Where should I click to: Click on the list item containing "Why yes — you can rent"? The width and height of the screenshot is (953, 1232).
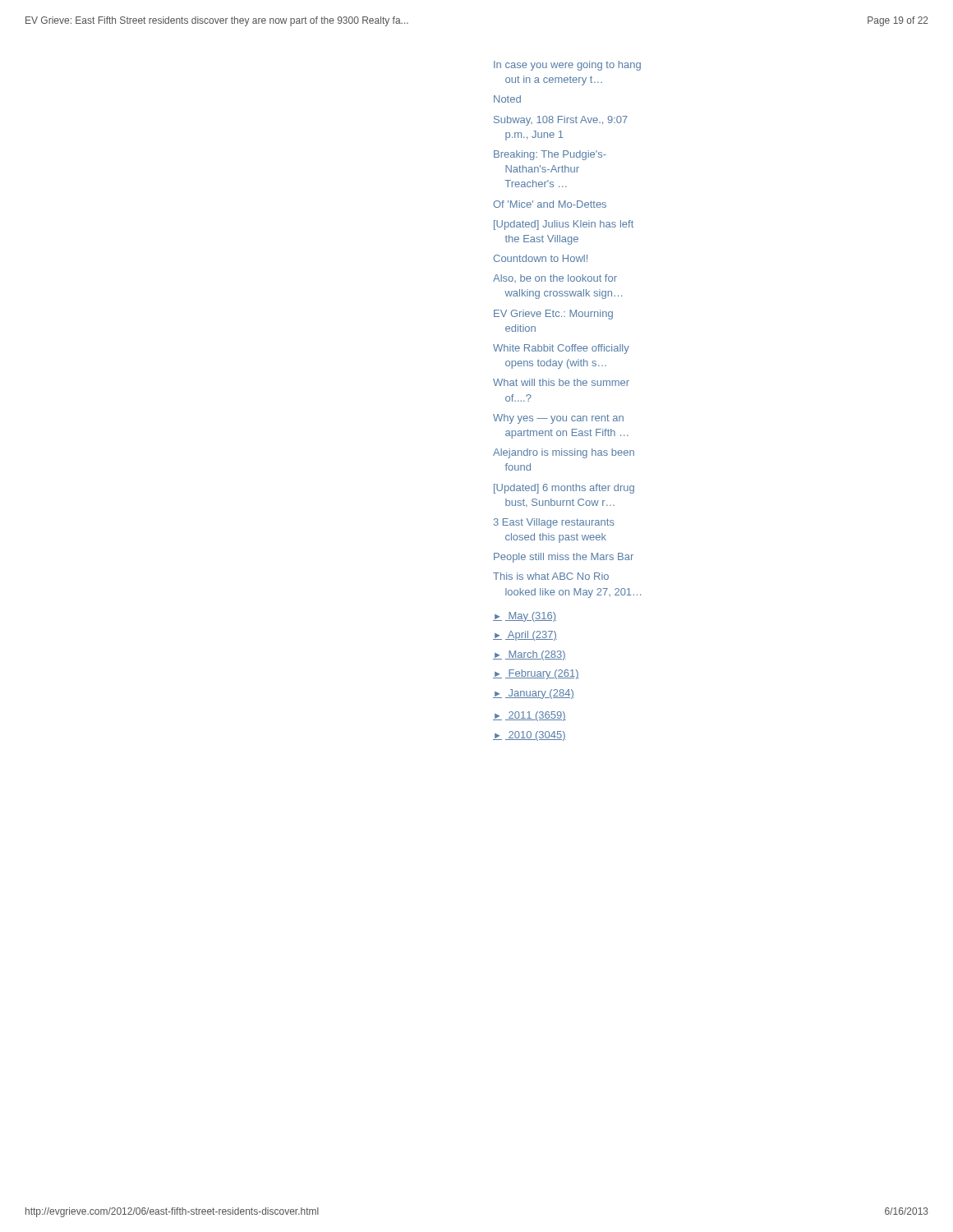[558, 419]
